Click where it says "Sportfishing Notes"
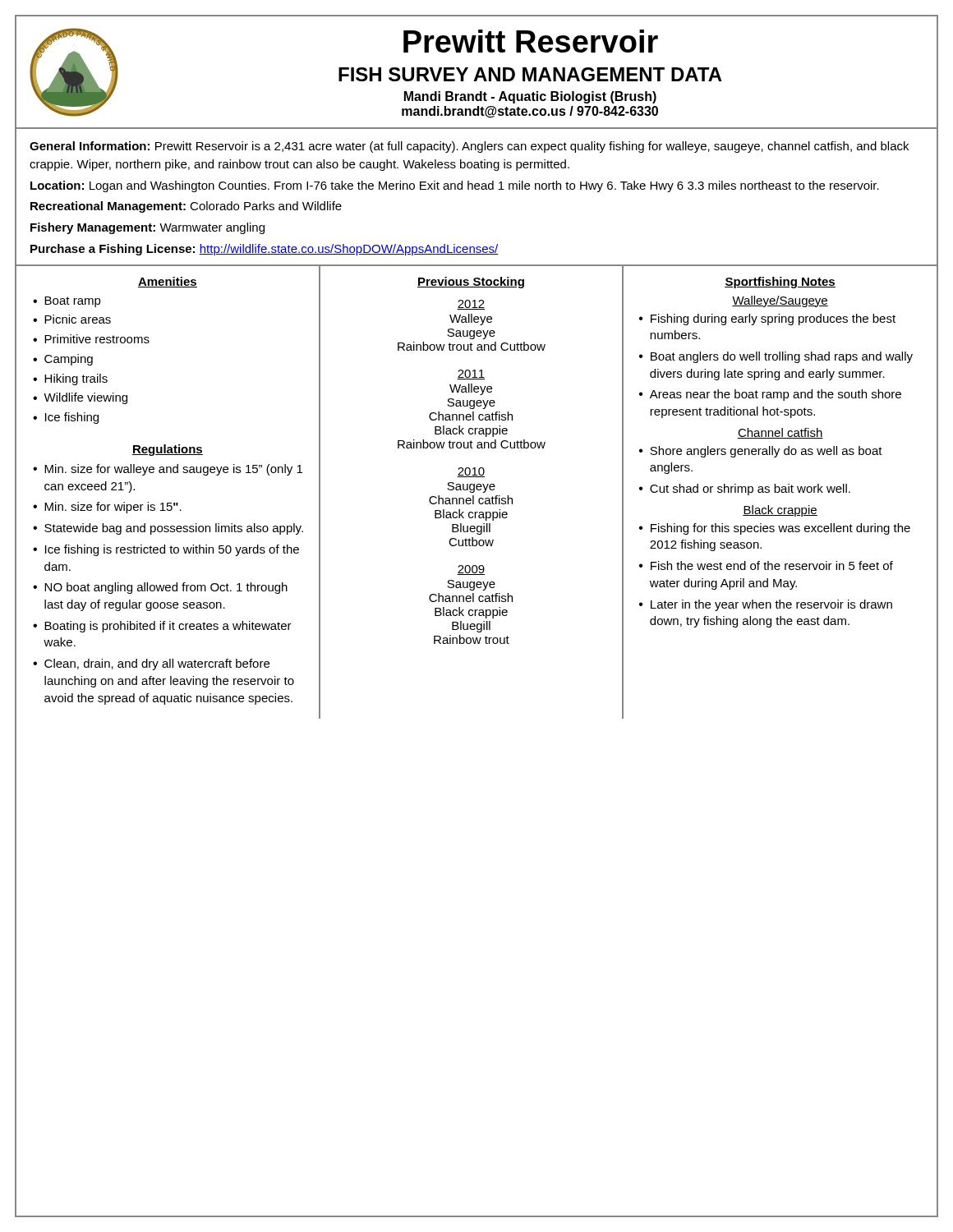This screenshot has width=953, height=1232. point(780,281)
